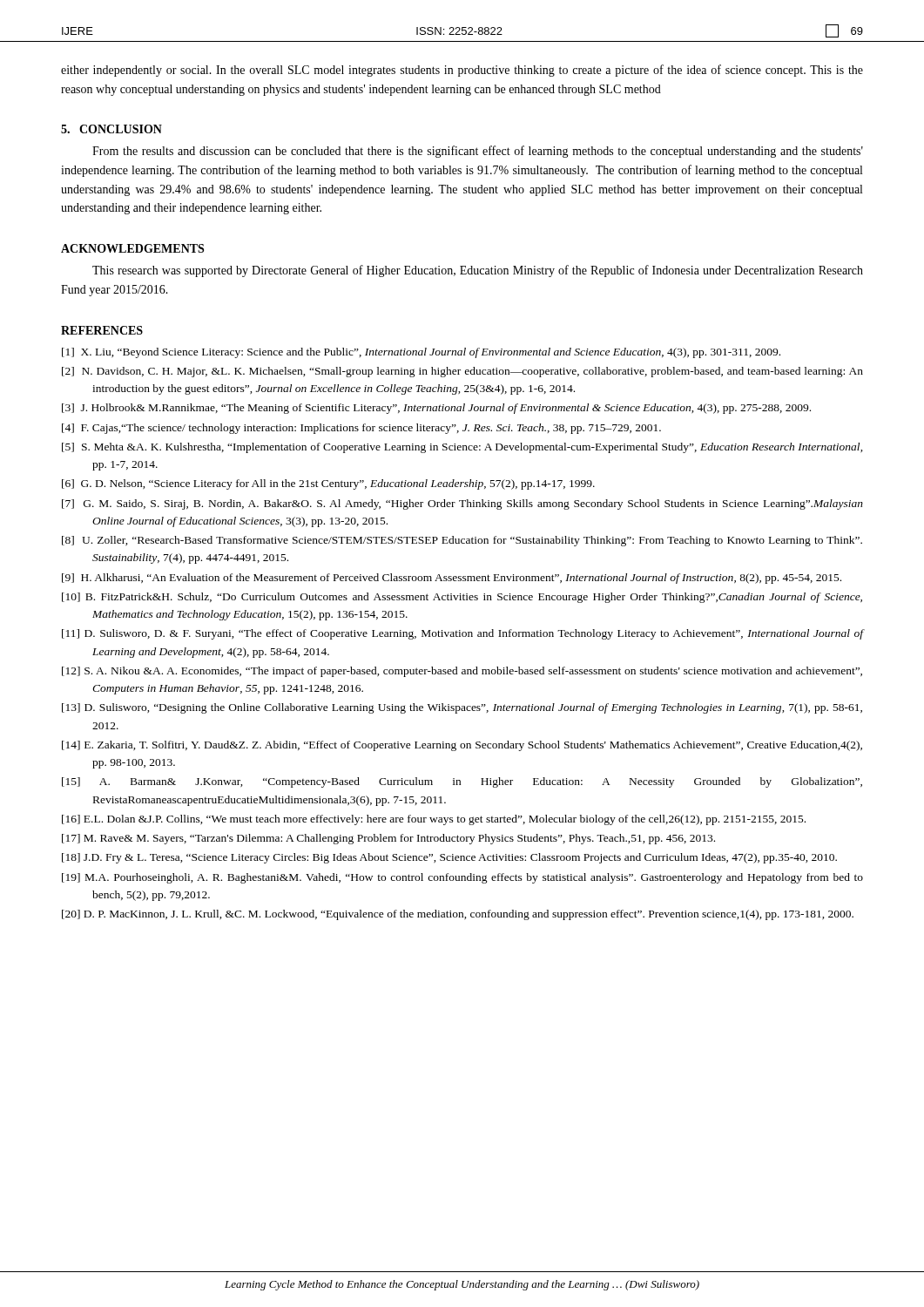The width and height of the screenshot is (924, 1307).
Task: Select the region starting "5. CONCLUSION"
Action: click(111, 130)
